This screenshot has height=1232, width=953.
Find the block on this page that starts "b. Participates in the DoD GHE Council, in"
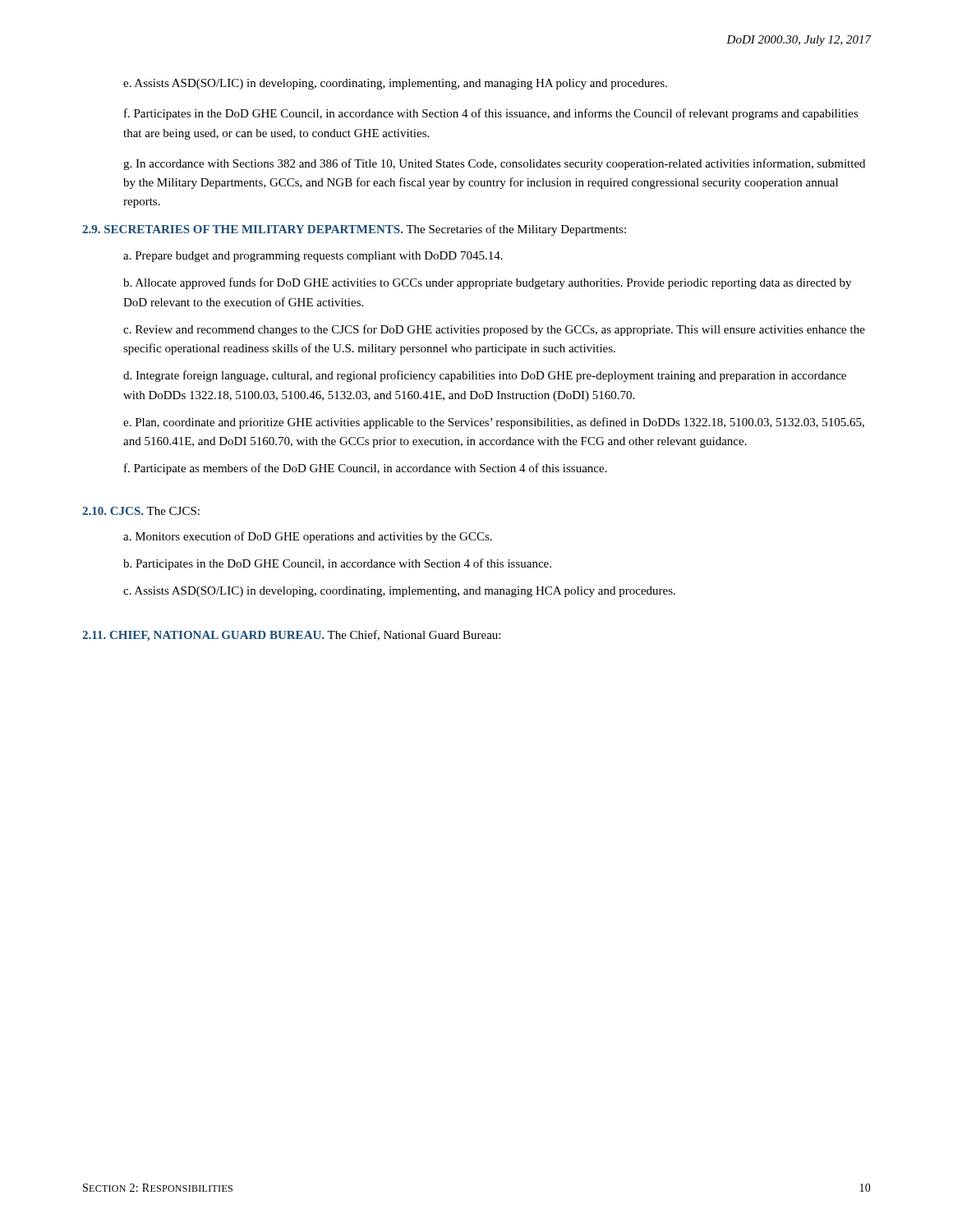click(338, 563)
